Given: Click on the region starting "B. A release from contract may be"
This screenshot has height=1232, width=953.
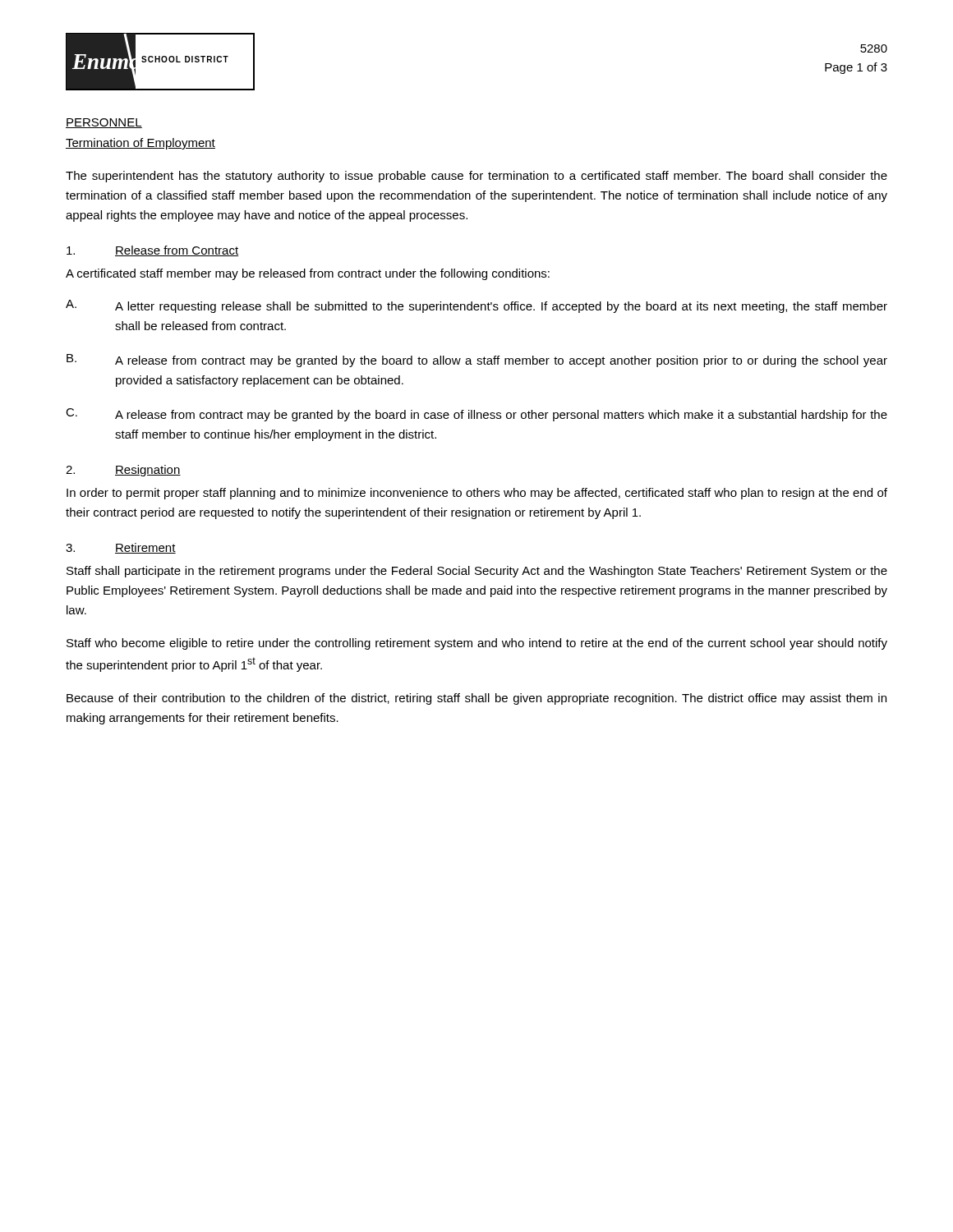Looking at the screenshot, I should 476,370.
